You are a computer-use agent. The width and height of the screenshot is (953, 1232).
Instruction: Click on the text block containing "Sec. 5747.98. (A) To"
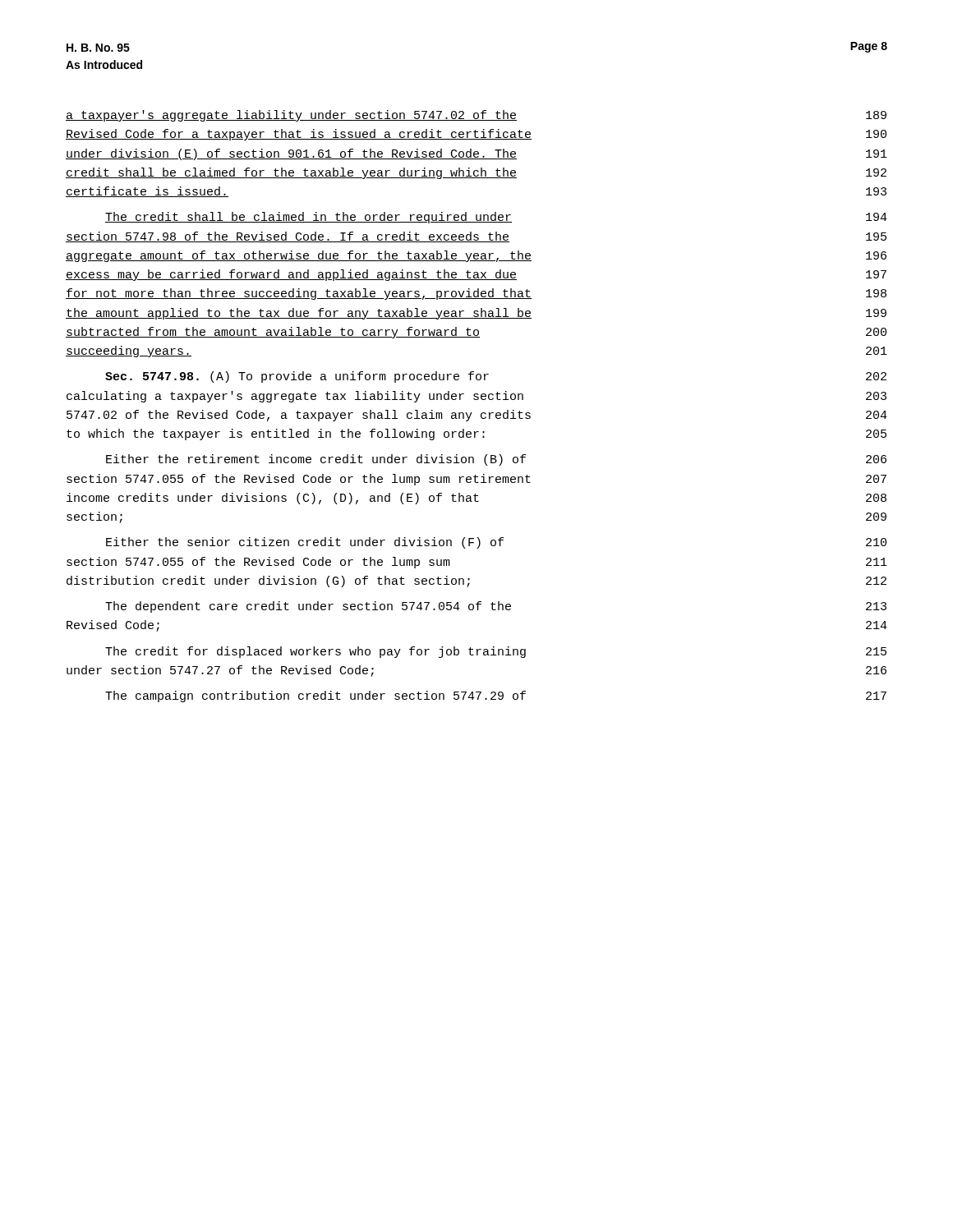(476, 406)
